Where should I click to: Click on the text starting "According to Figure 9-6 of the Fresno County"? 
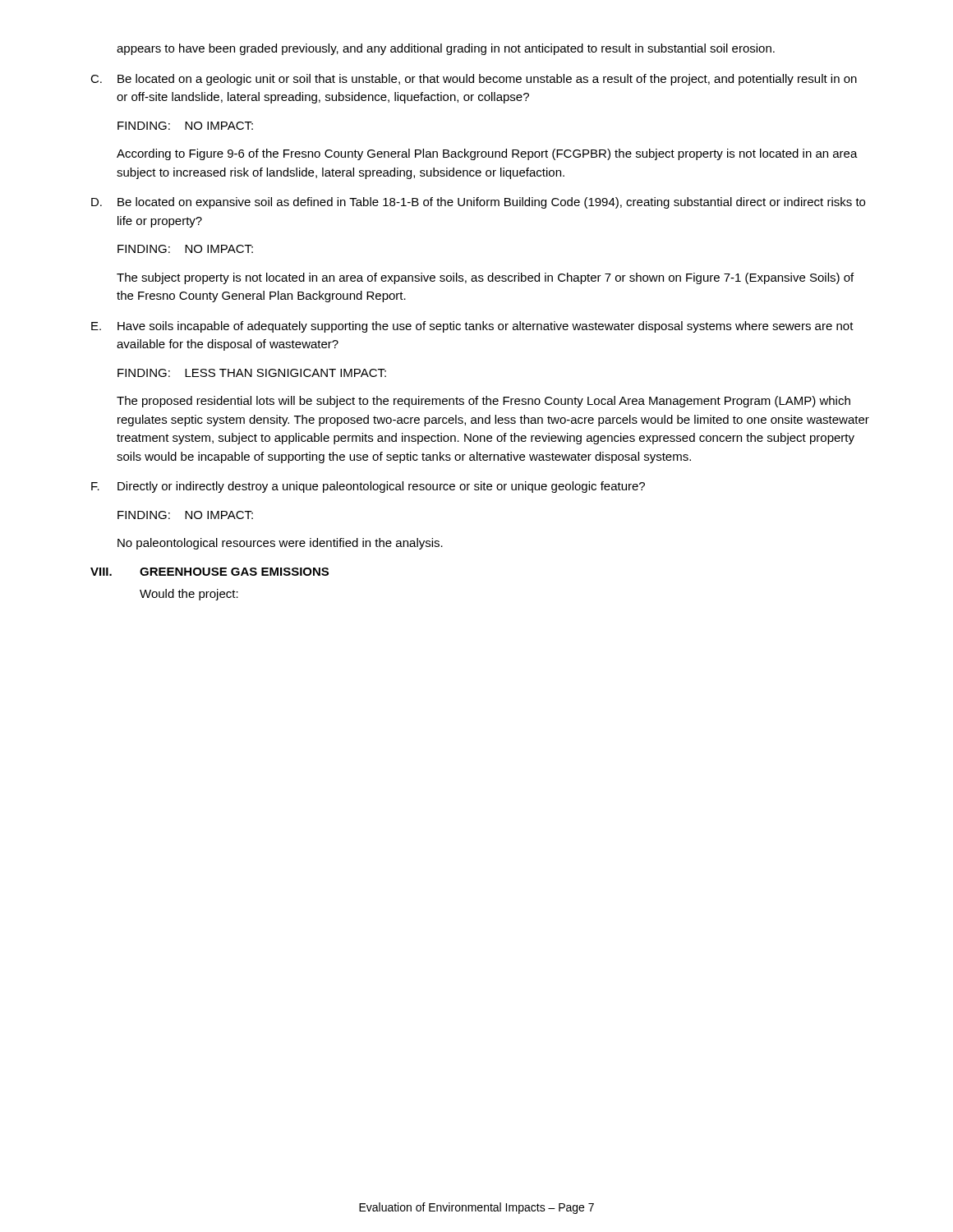click(487, 162)
